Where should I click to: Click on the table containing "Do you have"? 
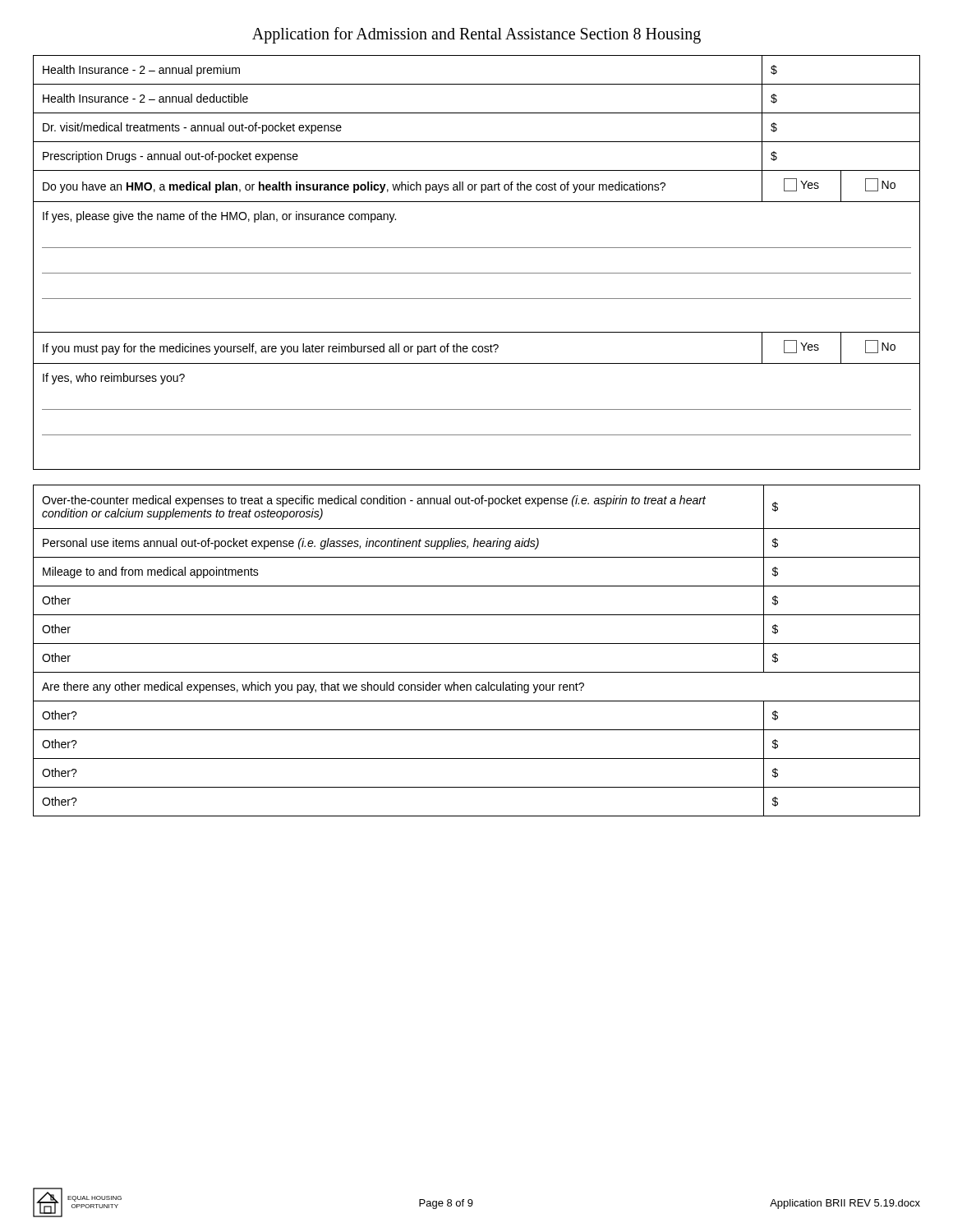pos(476,262)
